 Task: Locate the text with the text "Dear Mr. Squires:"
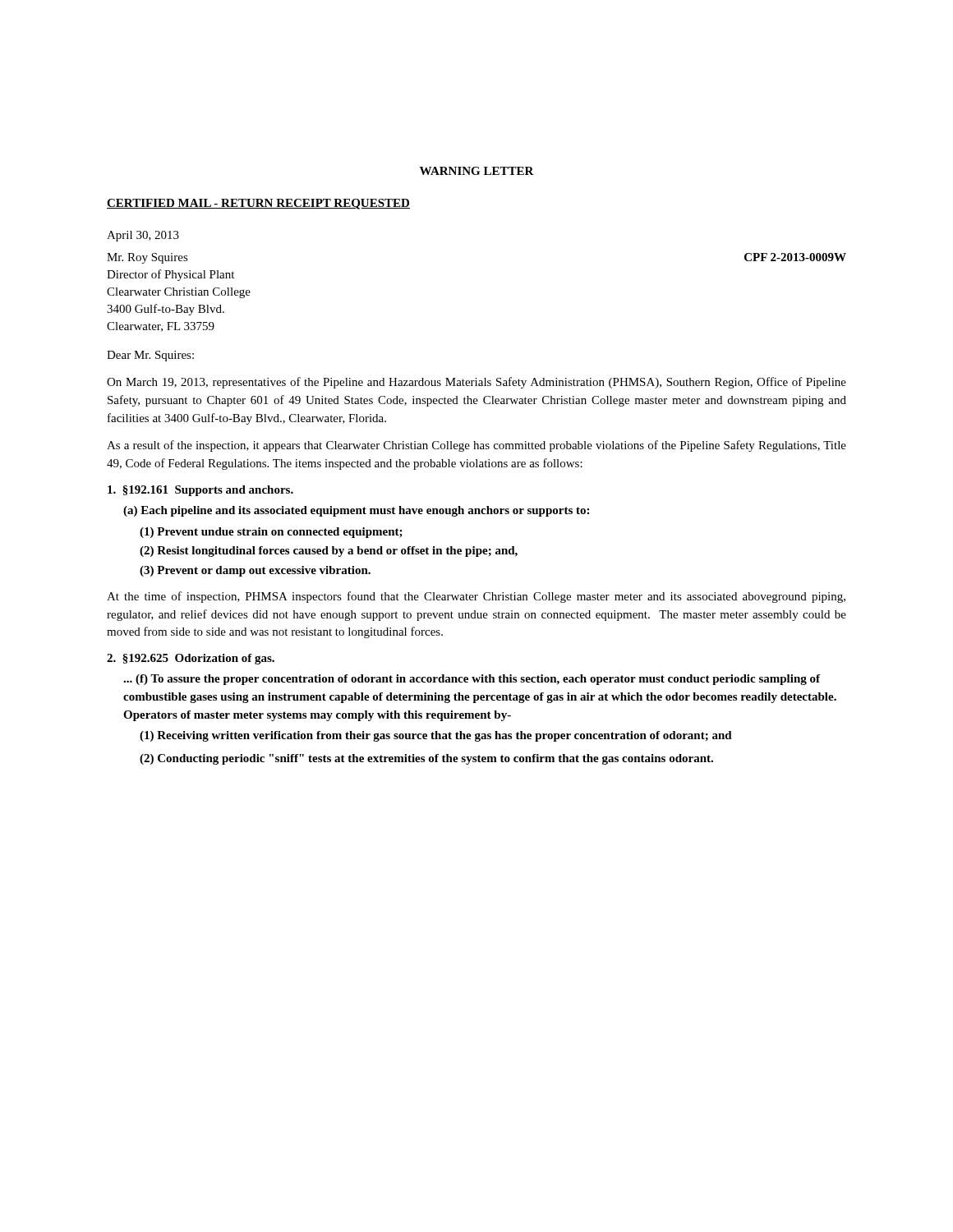[151, 355]
